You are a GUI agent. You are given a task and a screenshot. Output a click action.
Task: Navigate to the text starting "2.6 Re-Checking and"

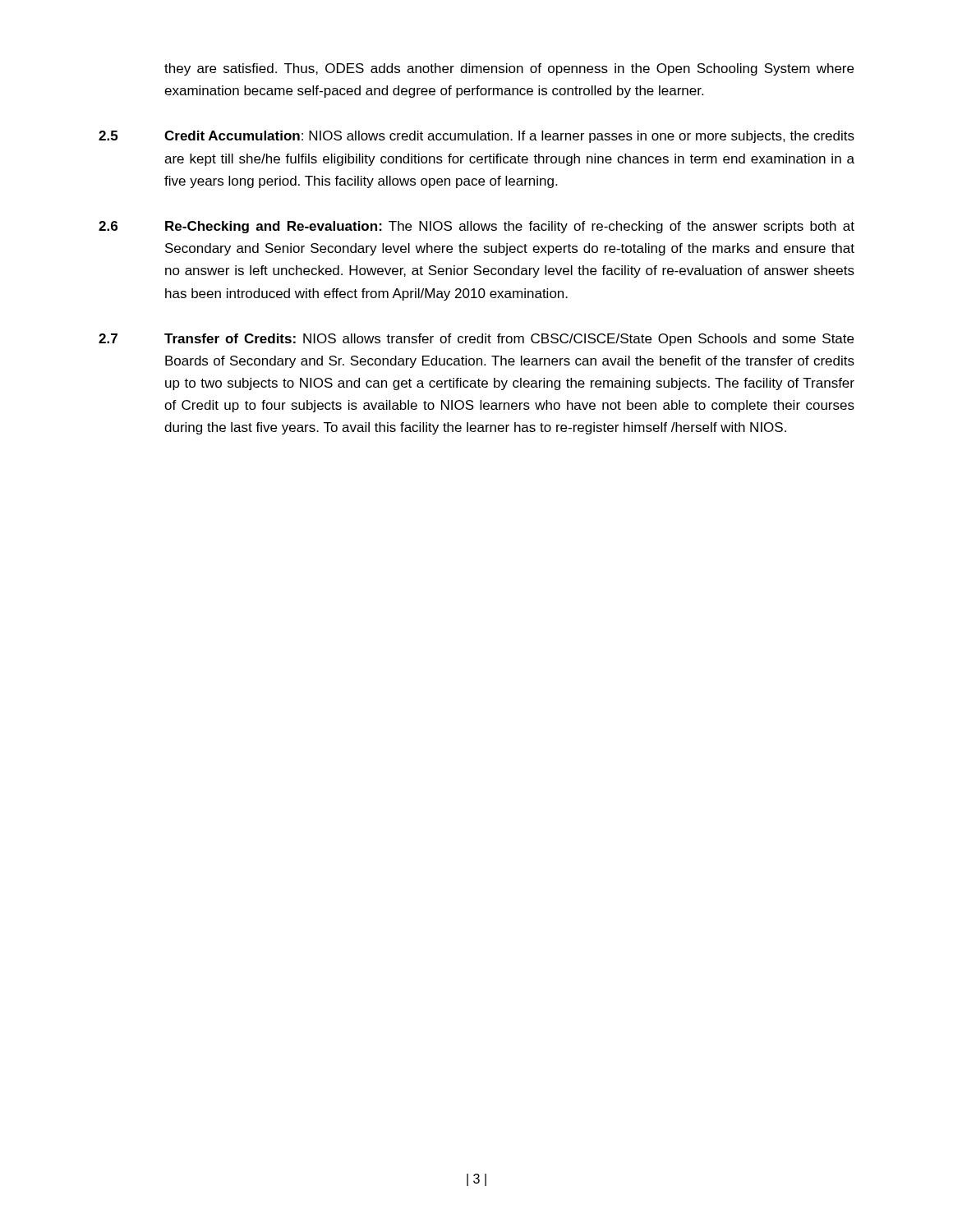click(476, 260)
